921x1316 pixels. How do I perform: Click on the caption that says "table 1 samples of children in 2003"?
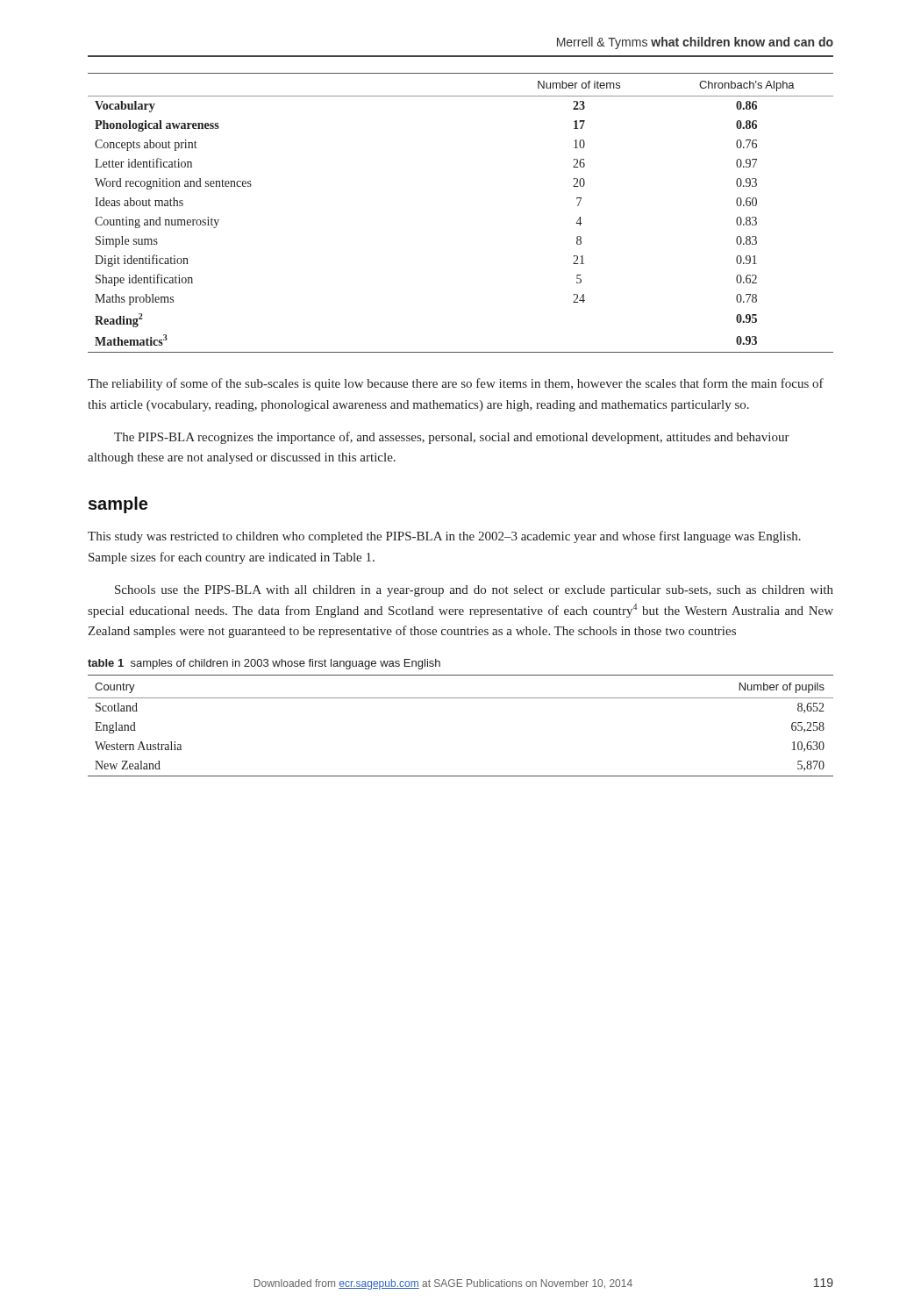[264, 662]
